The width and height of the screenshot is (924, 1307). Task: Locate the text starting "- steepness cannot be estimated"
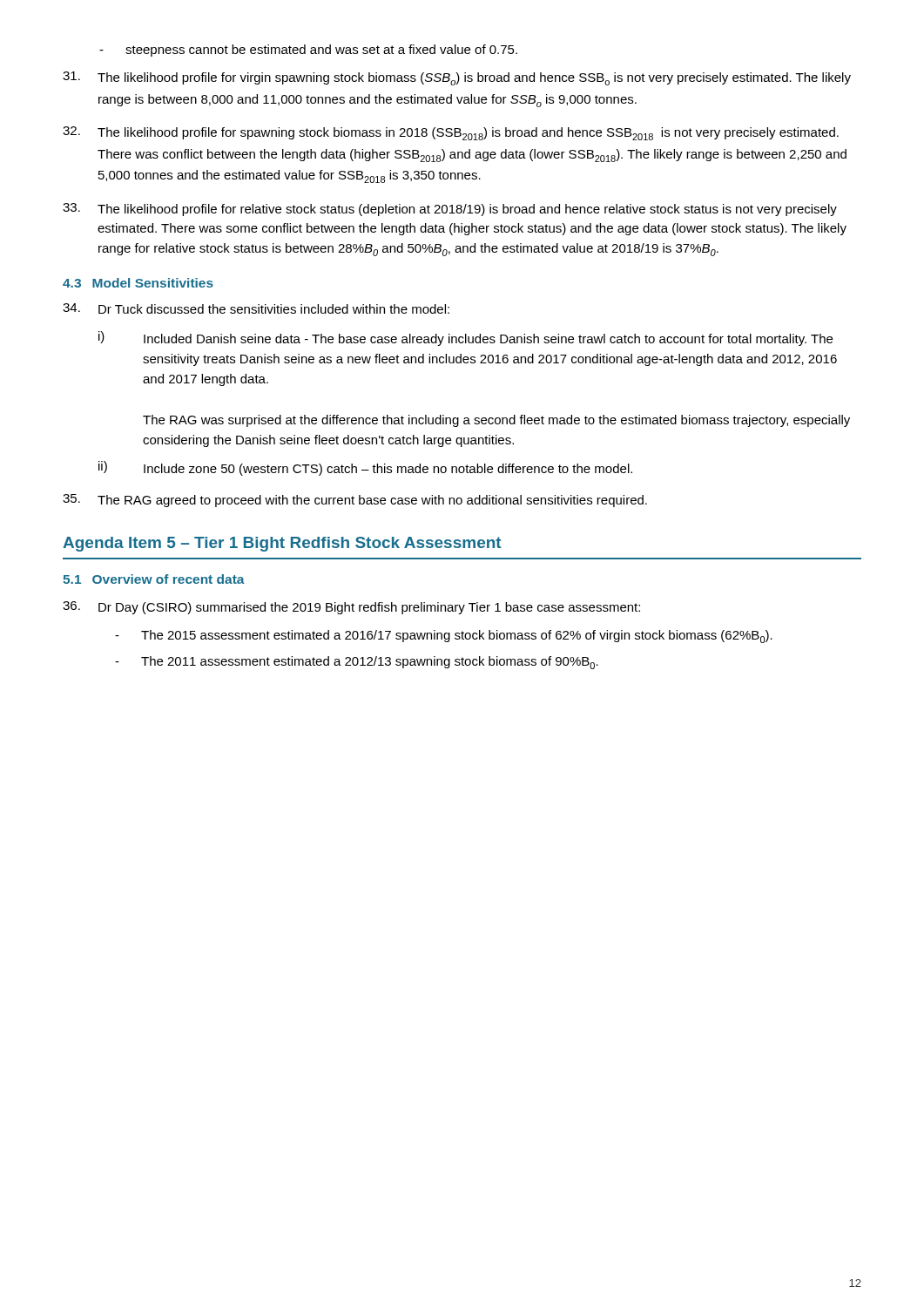pyautogui.click(x=462, y=49)
